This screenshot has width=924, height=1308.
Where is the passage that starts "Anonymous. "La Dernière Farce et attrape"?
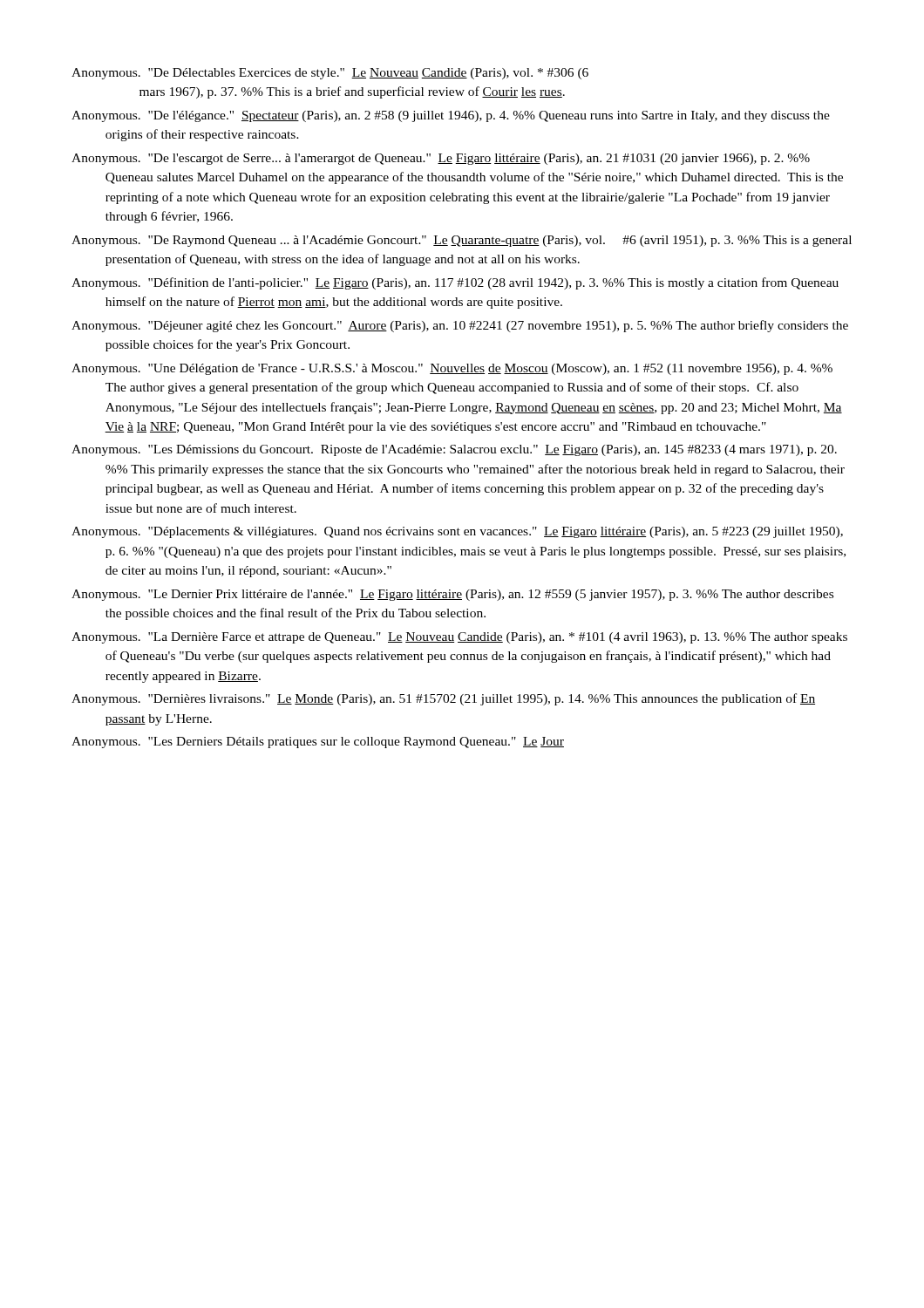[460, 655]
